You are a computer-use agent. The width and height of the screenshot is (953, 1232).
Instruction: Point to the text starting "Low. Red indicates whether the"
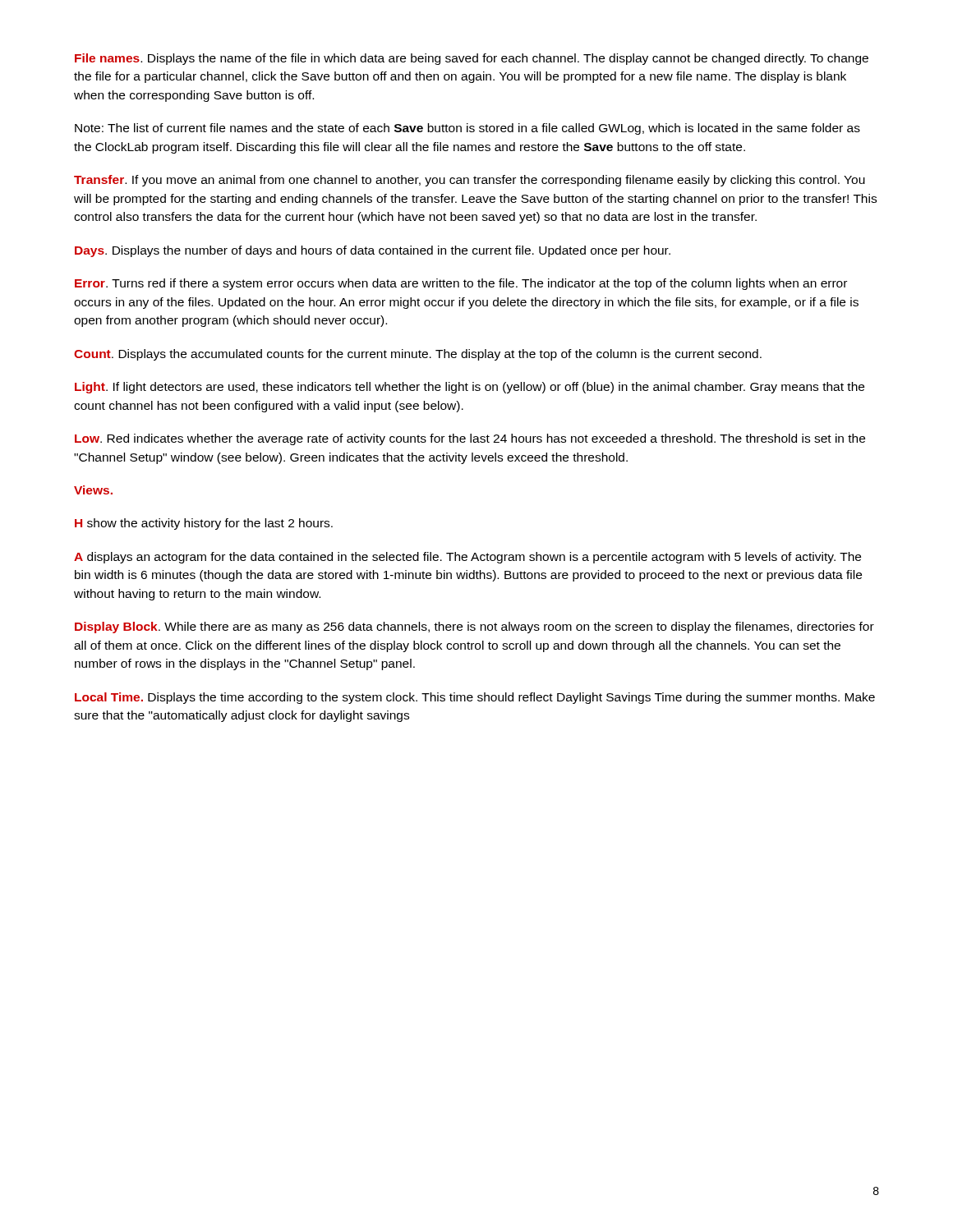[x=470, y=447]
